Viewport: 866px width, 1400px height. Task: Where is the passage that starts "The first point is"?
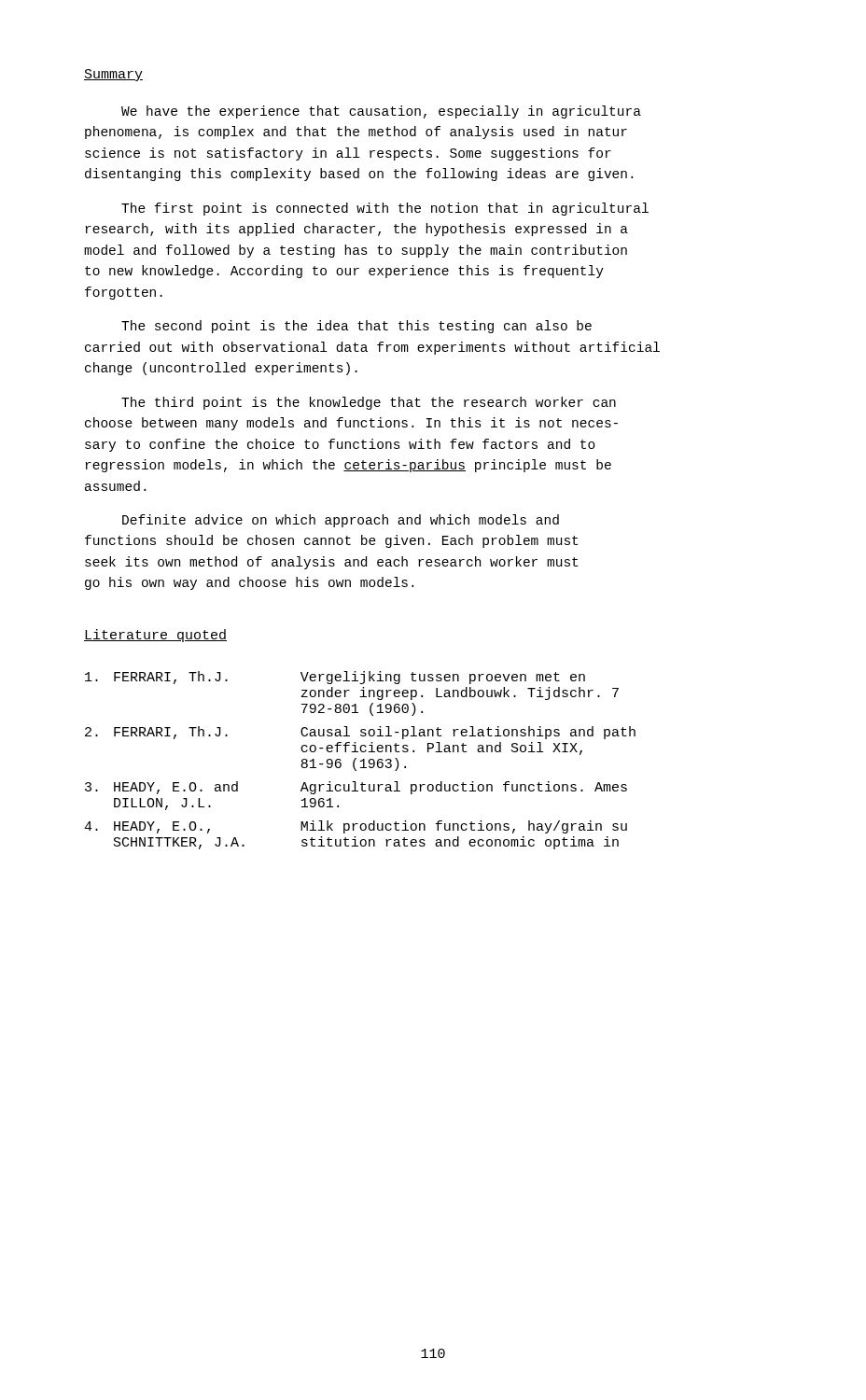pyautogui.click(x=367, y=251)
